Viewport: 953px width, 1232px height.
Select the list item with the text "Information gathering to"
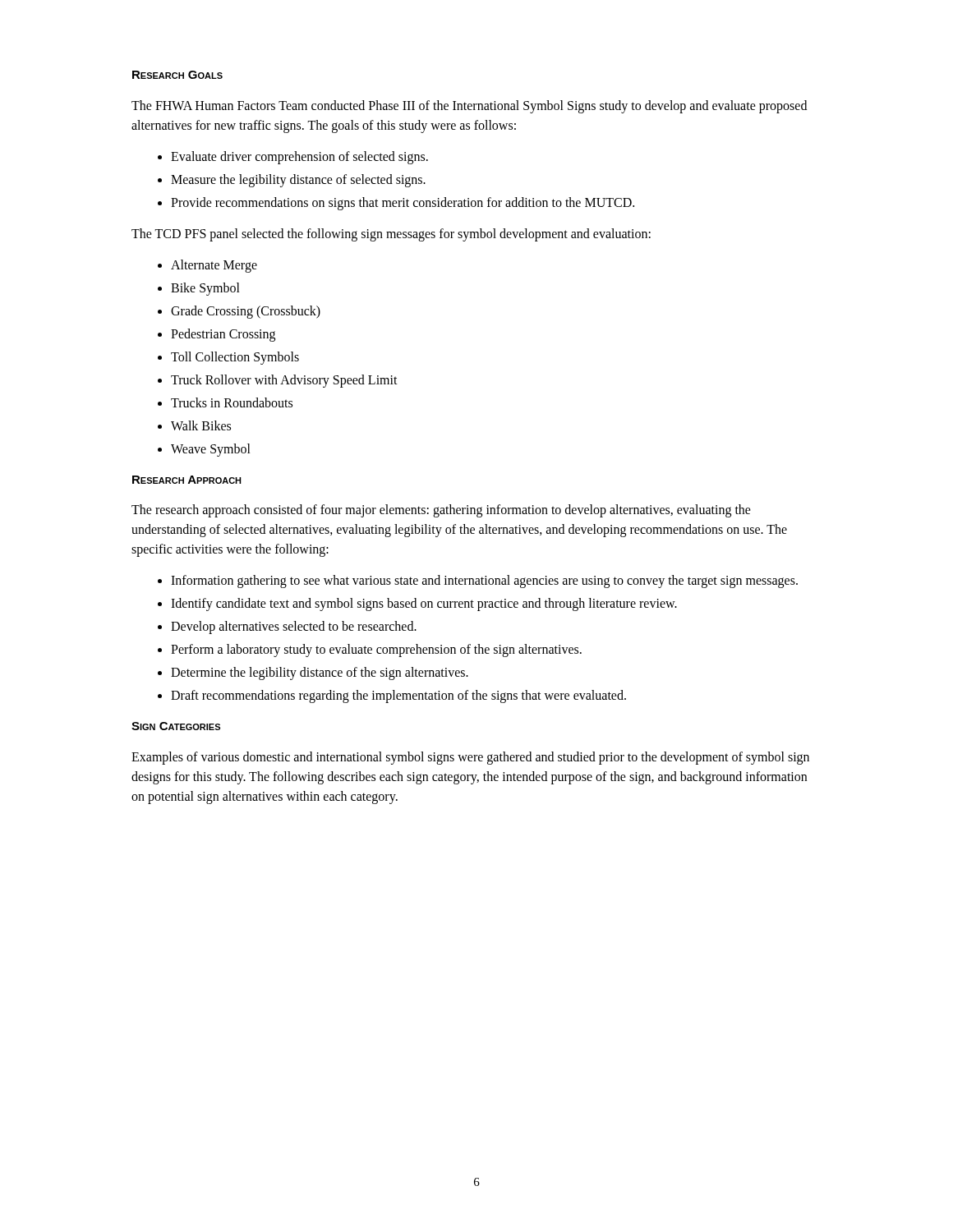496,581
